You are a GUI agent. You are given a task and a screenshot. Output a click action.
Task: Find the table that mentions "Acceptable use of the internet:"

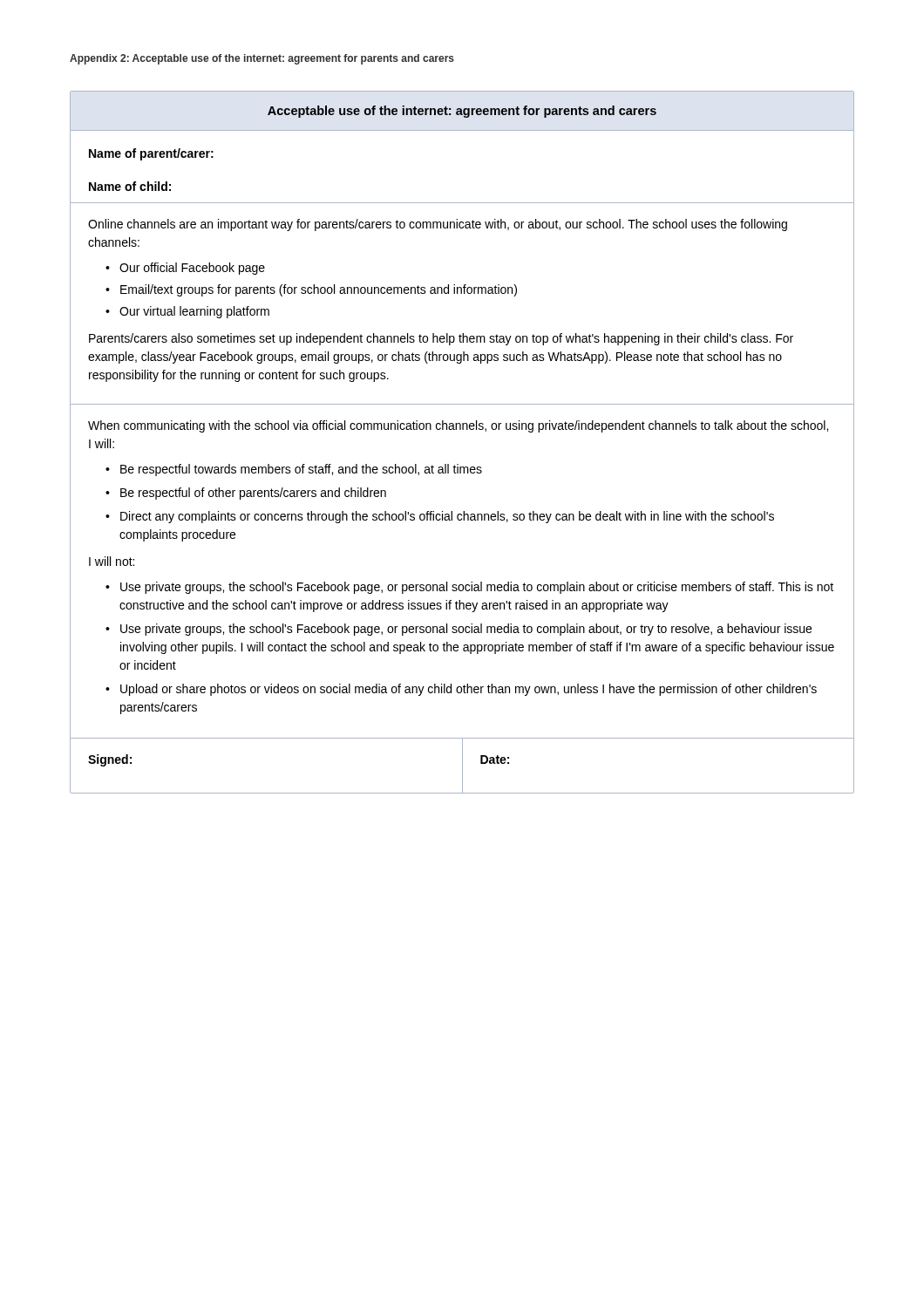(x=462, y=442)
